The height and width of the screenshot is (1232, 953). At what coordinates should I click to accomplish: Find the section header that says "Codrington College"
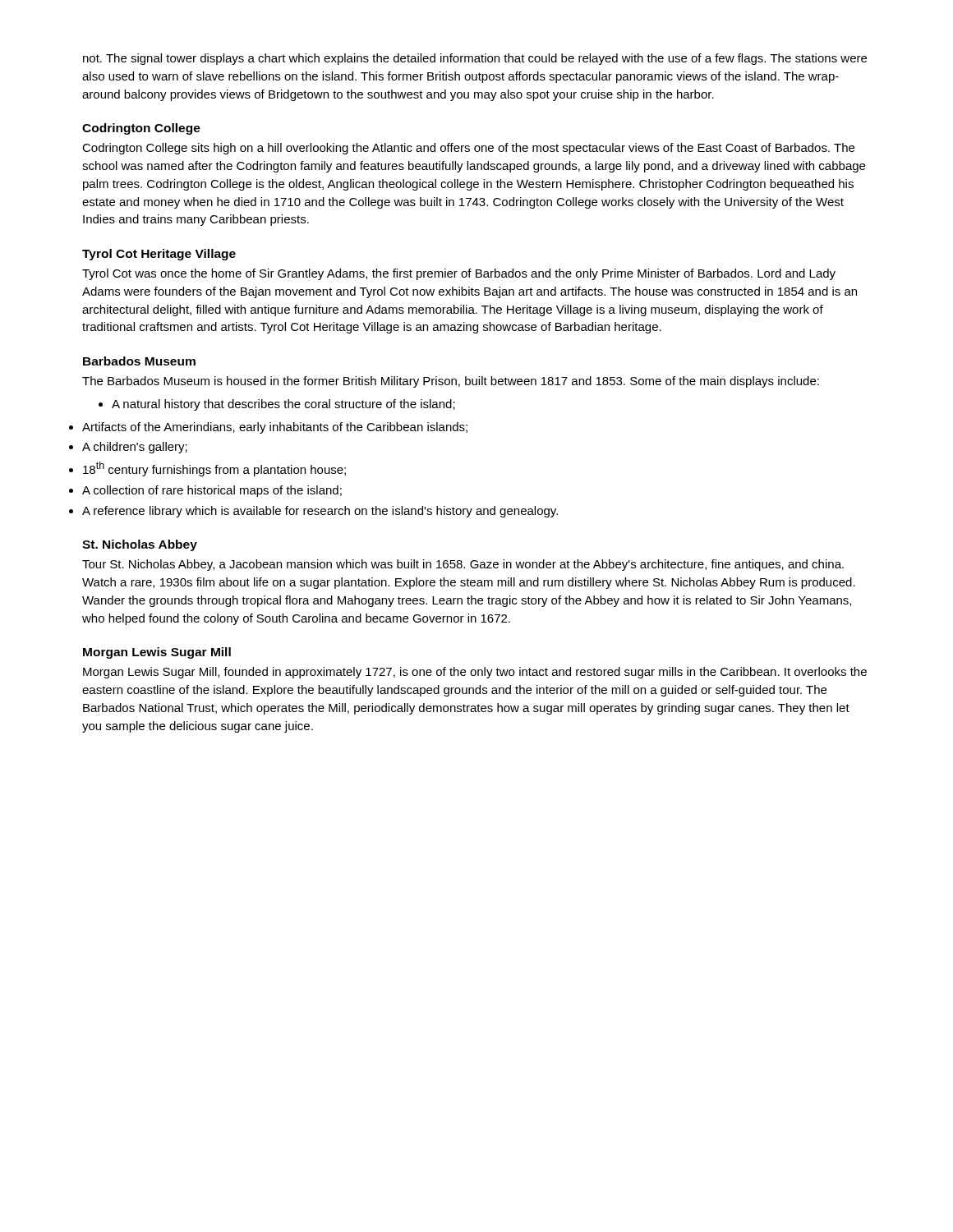(x=141, y=129)
